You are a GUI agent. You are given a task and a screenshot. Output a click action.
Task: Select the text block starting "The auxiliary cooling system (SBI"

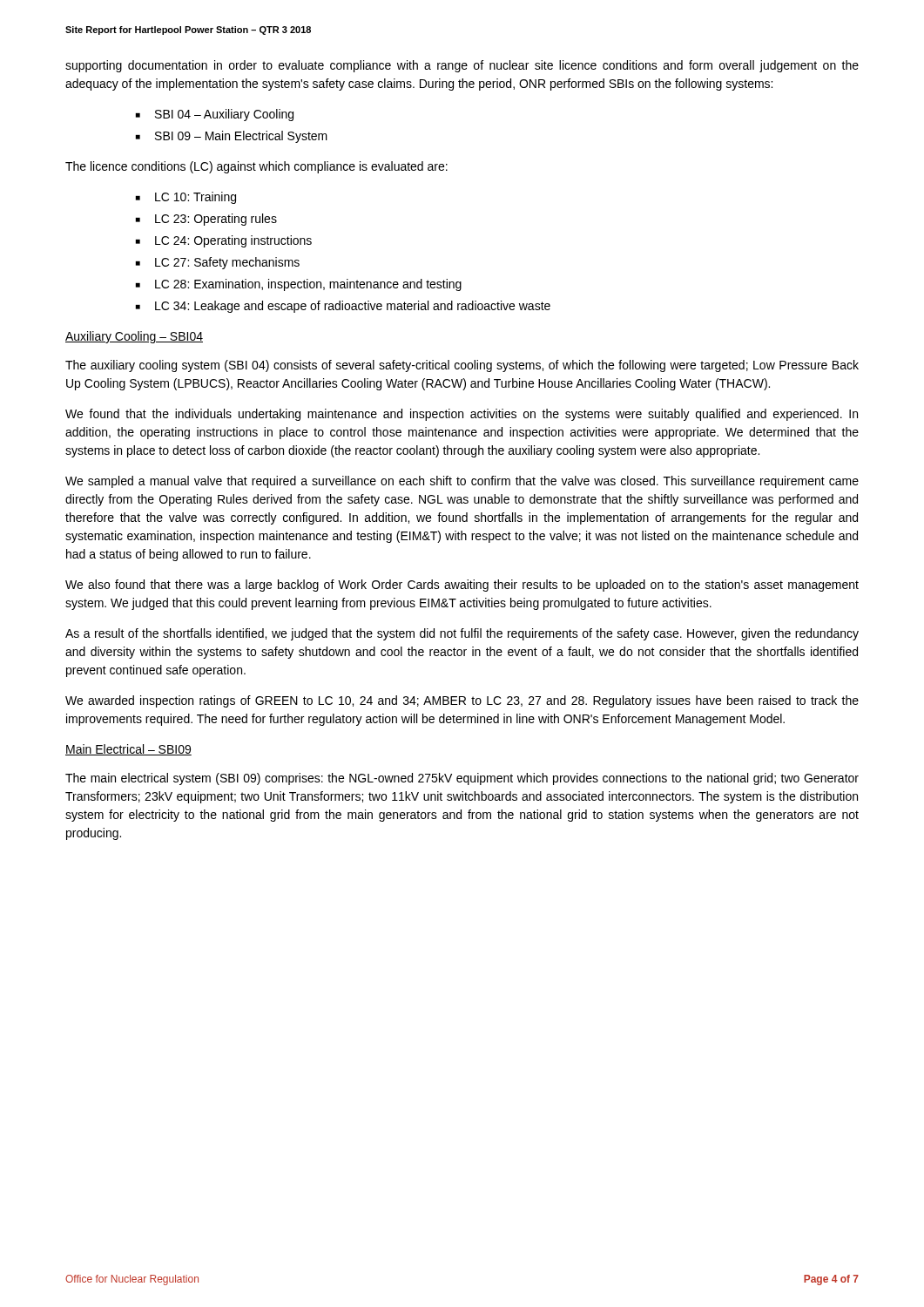pyautogui.click(x=462, y=375)
